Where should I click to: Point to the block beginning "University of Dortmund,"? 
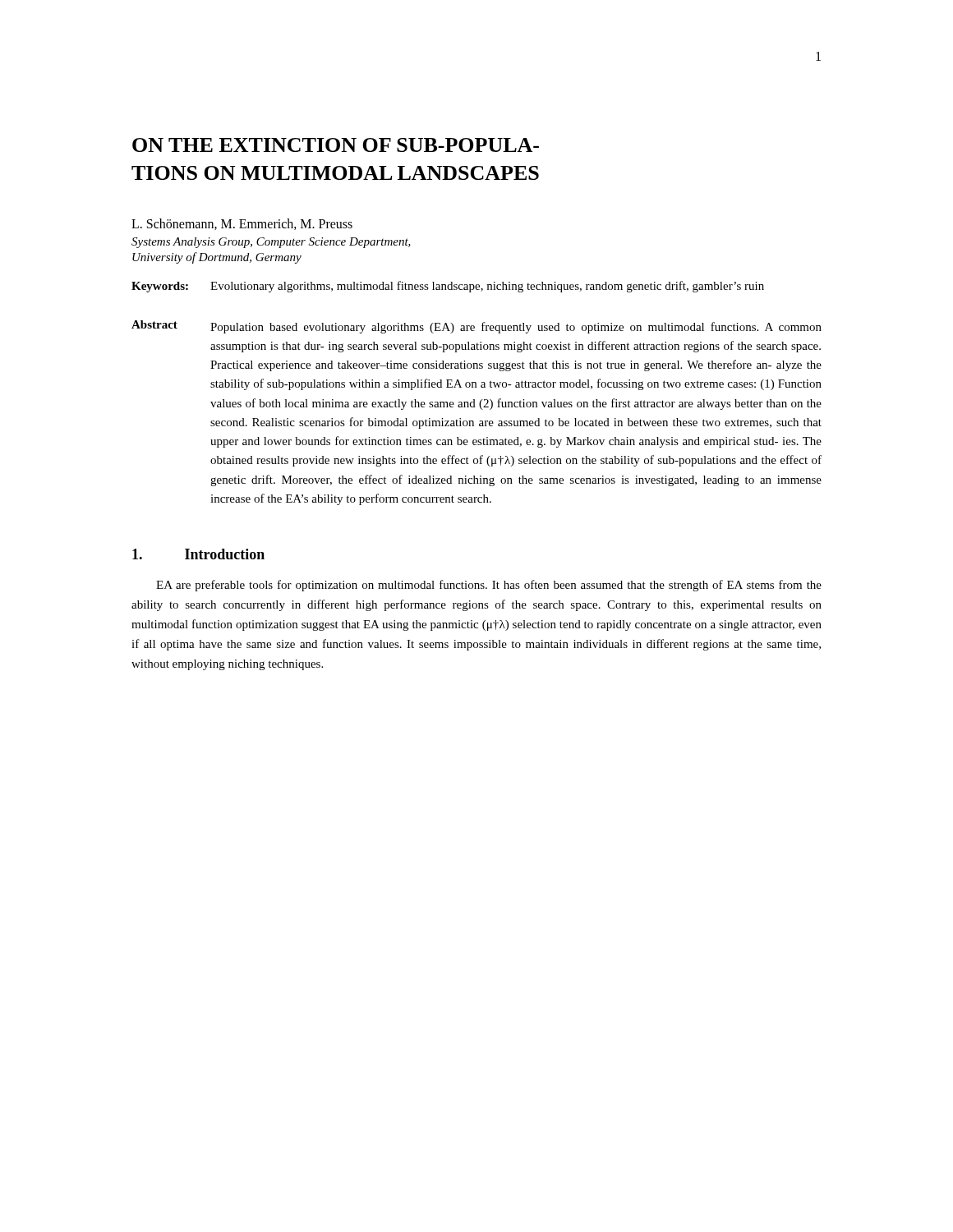point(216,257)
